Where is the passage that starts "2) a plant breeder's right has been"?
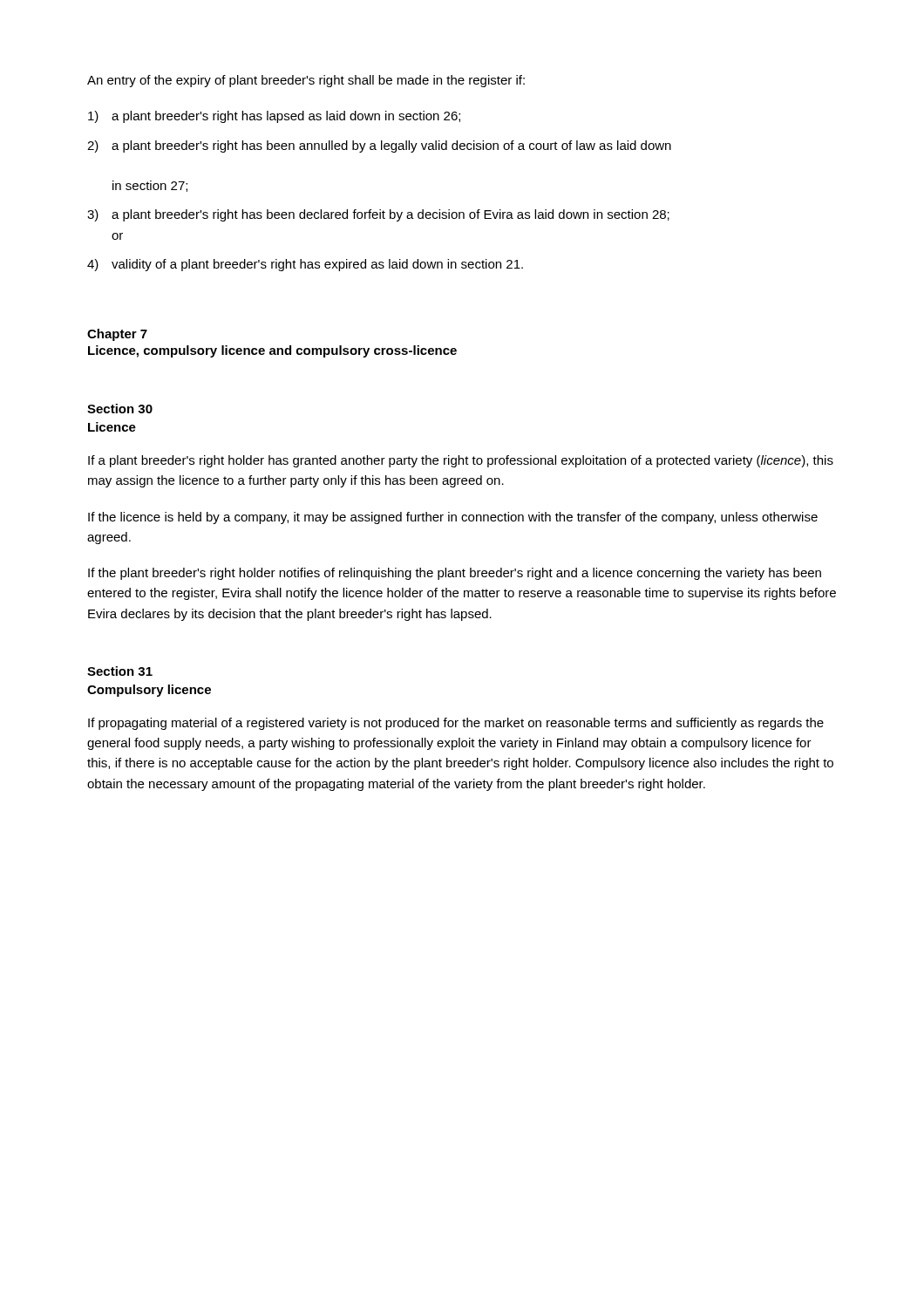This screenshot has width=924, height=1308. (x=379, y=146)
